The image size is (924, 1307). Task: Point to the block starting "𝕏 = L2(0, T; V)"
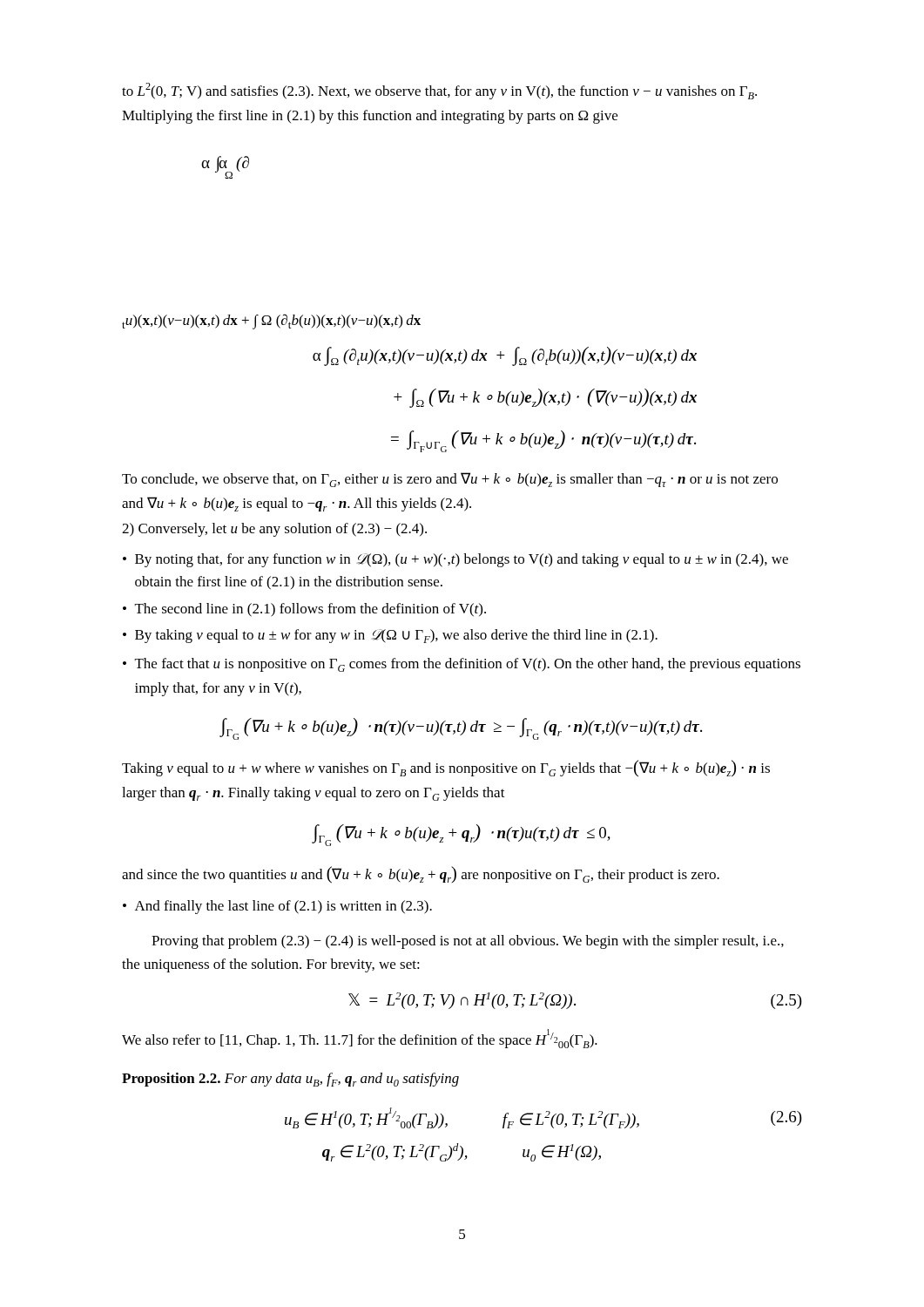[x=575, y=1000]
